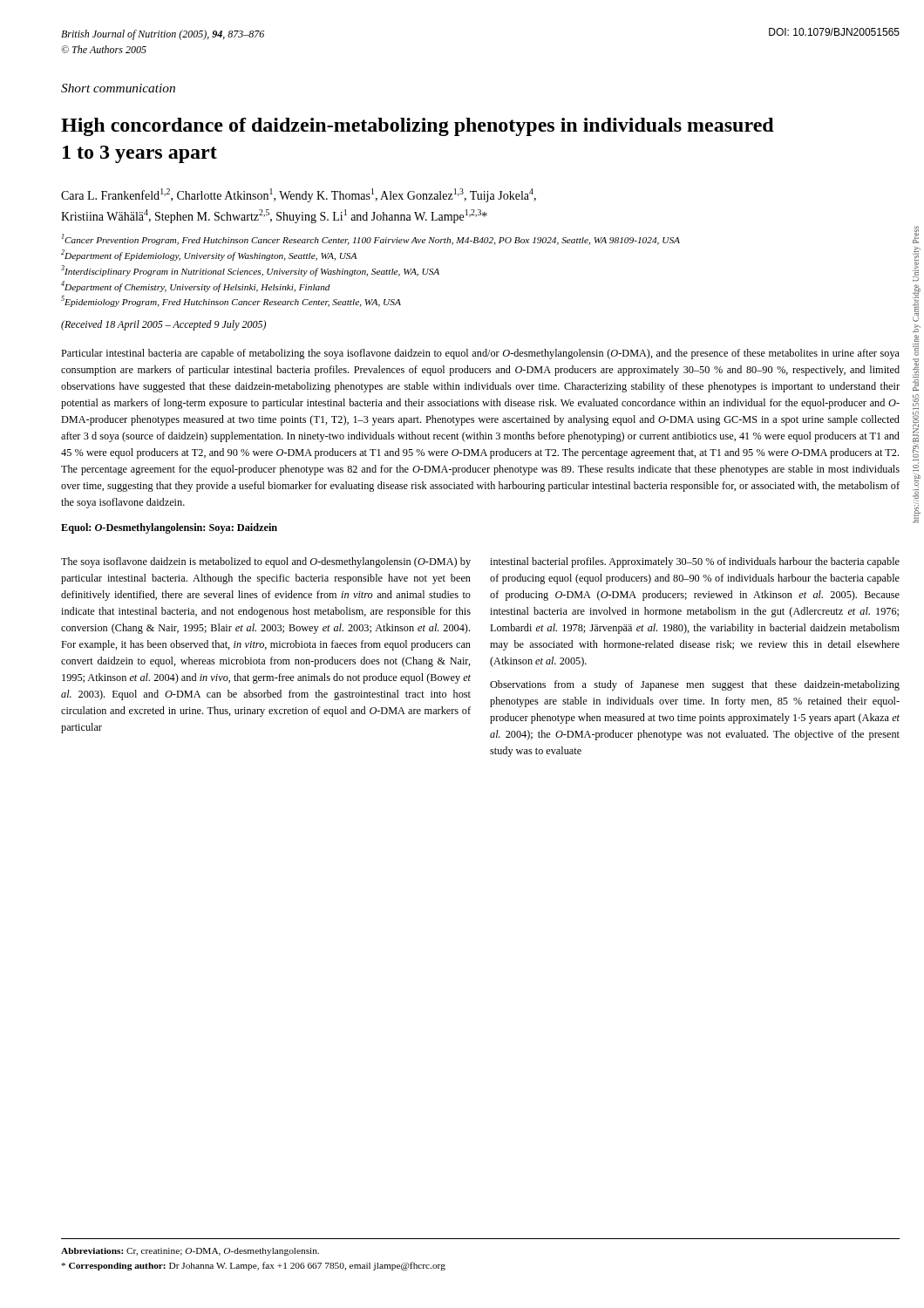Viewport: 924px width, 1308px height.
Task: Locate the section header containing "Short communication"
Action: [118, 88]
